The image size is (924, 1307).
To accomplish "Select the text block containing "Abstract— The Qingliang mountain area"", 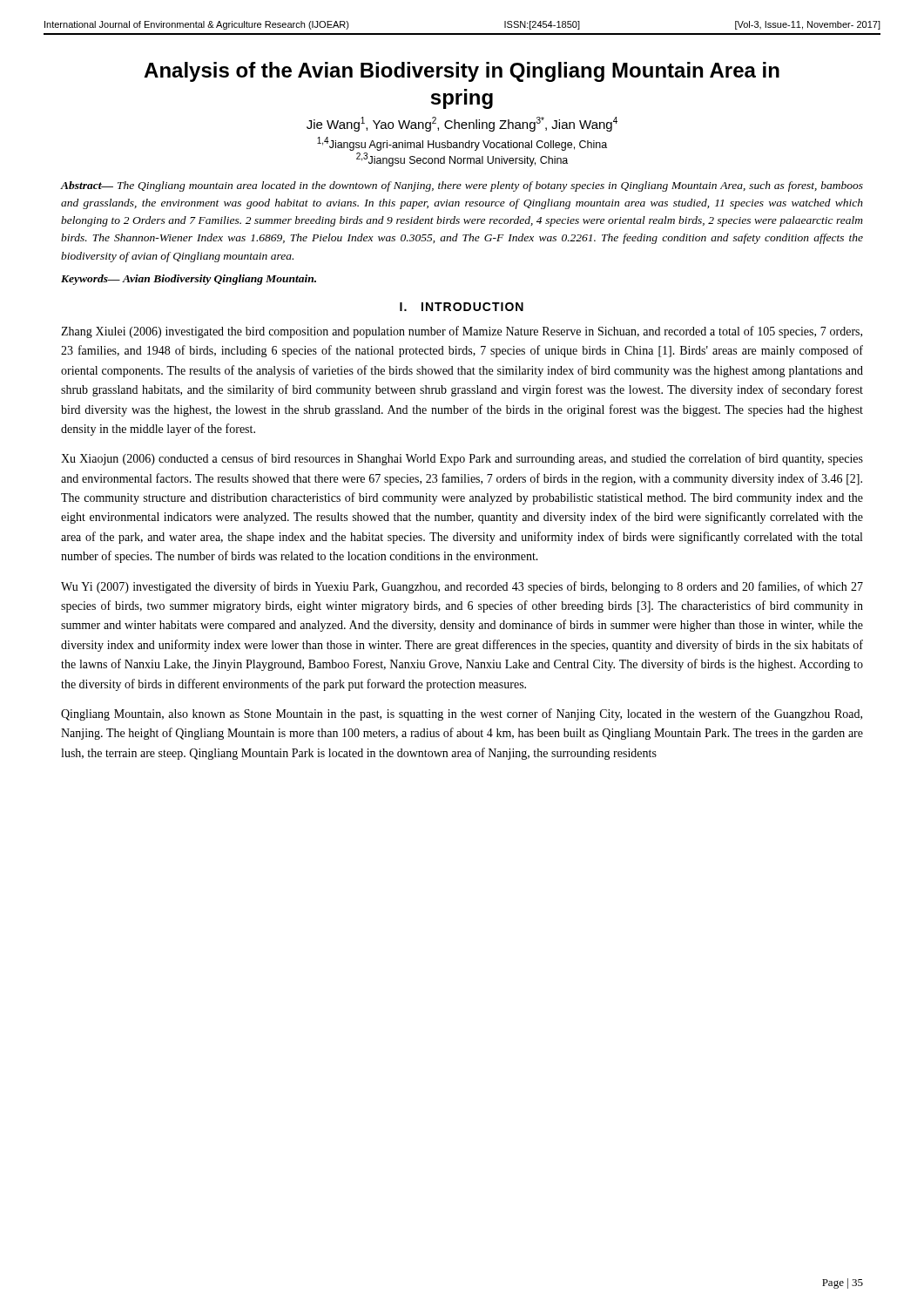I will [x=462, y=220].
